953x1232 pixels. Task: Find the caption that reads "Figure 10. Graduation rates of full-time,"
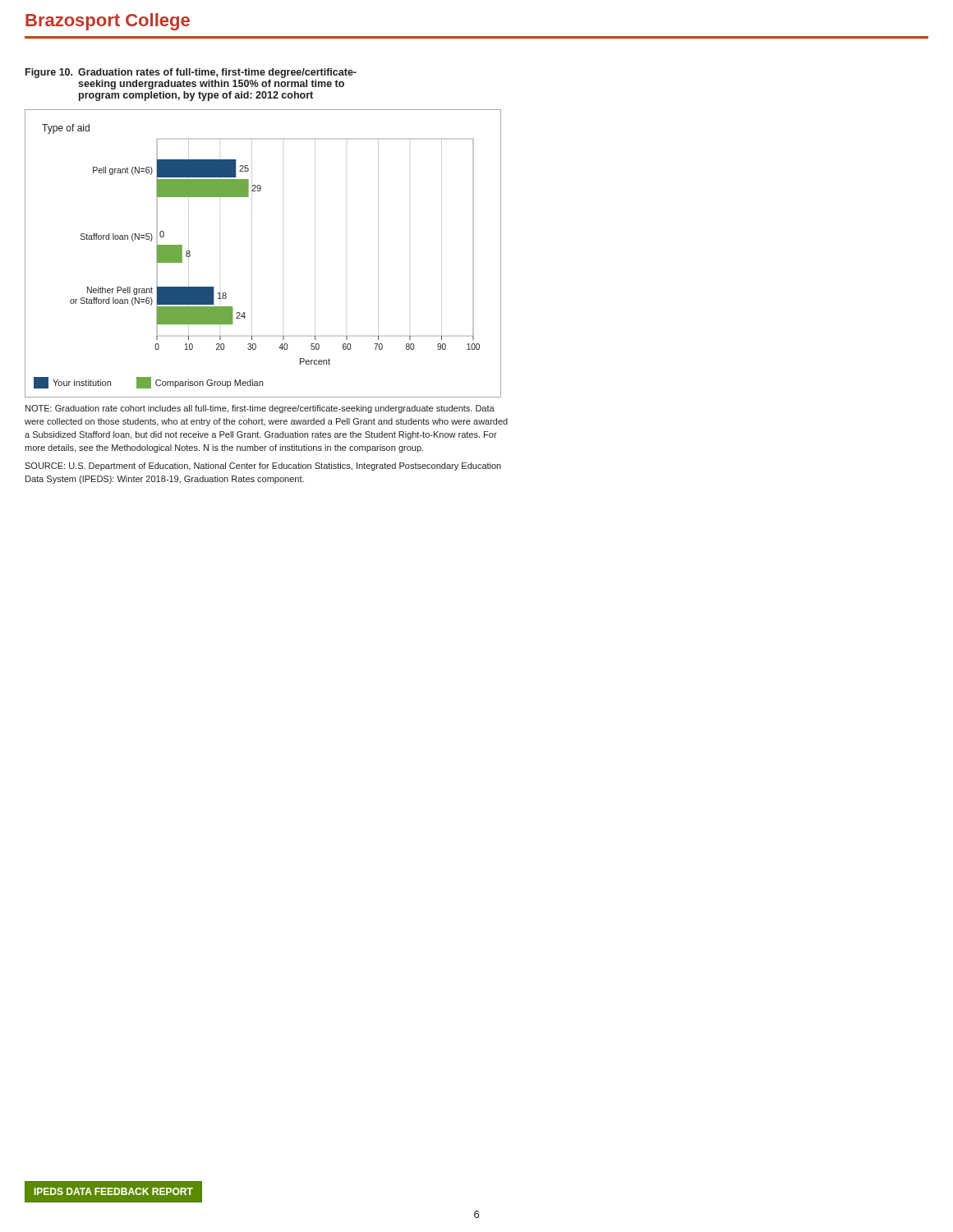click(191, 84)
